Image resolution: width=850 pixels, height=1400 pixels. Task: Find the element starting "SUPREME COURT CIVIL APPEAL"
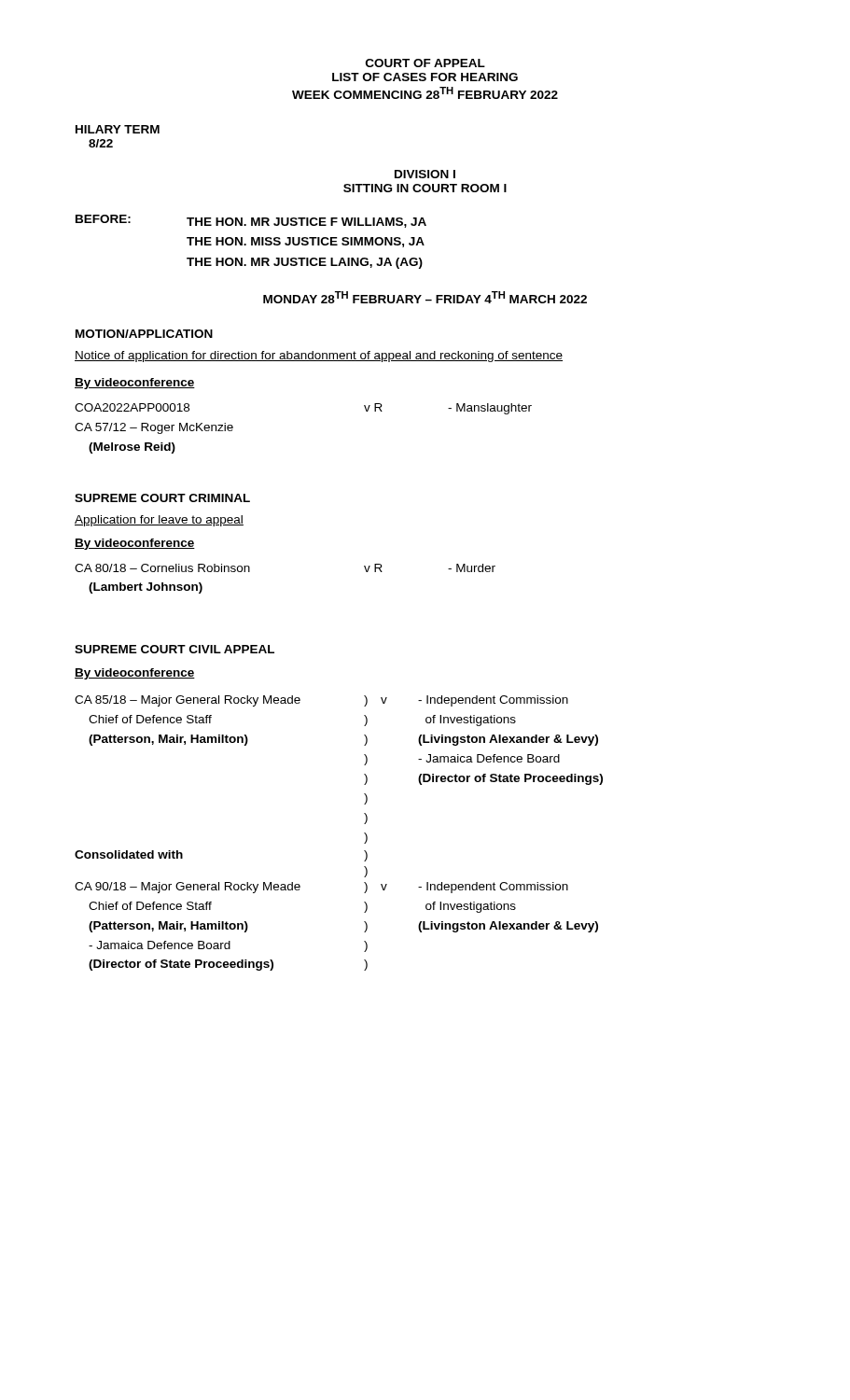coord(175,649)
